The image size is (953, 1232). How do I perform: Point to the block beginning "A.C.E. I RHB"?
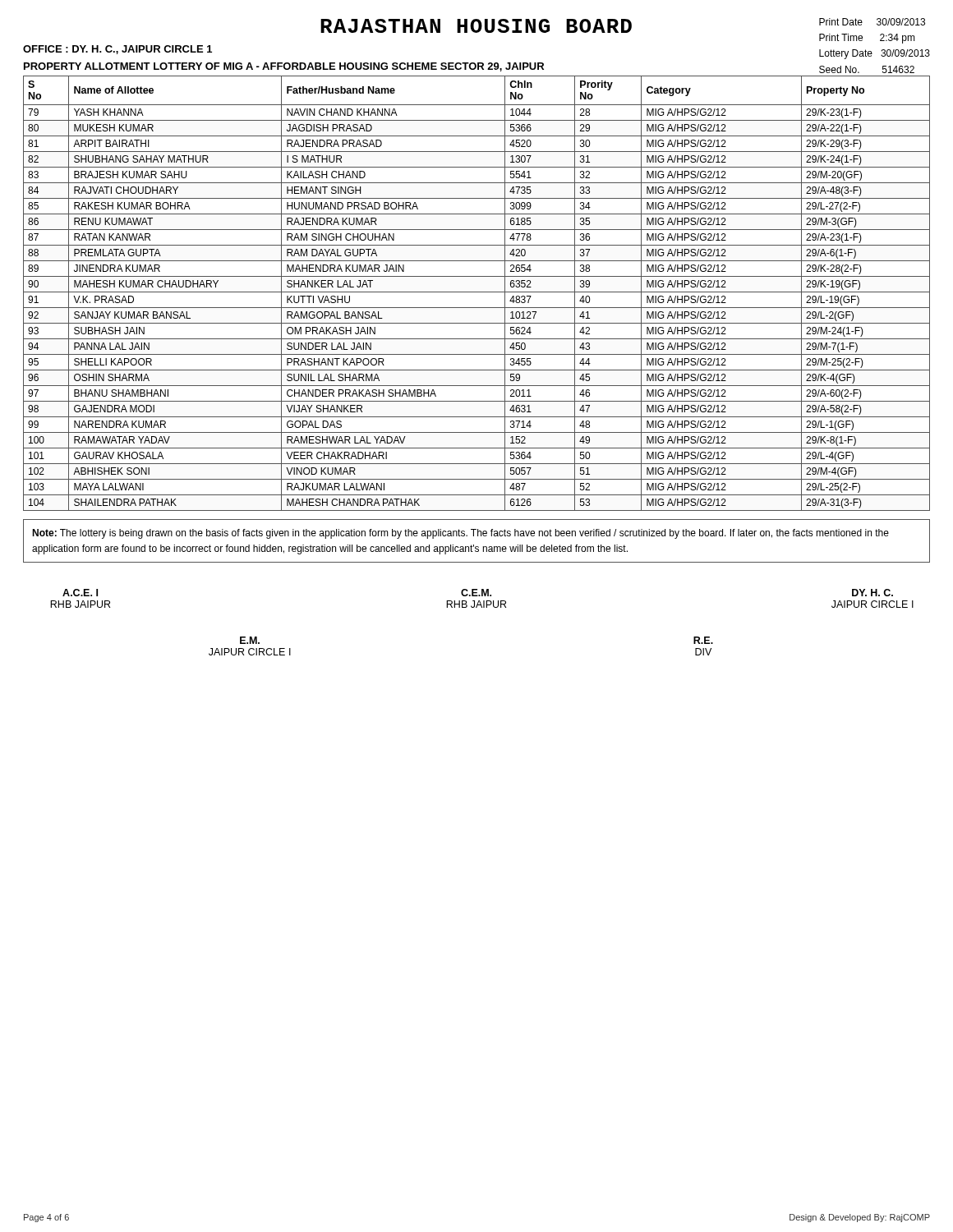click(476, 599)
